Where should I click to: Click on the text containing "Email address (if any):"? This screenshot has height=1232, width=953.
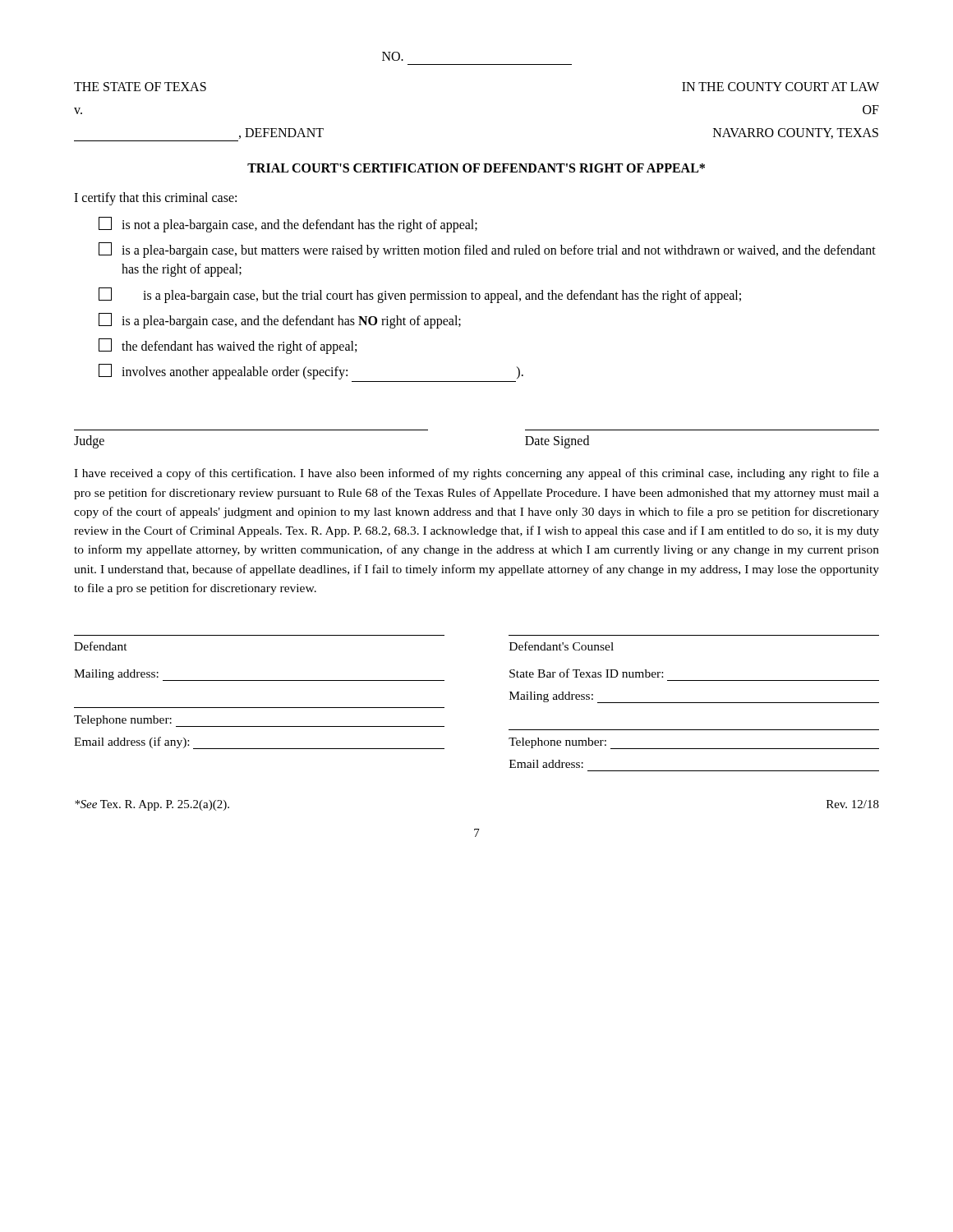(x=259, y=741)
